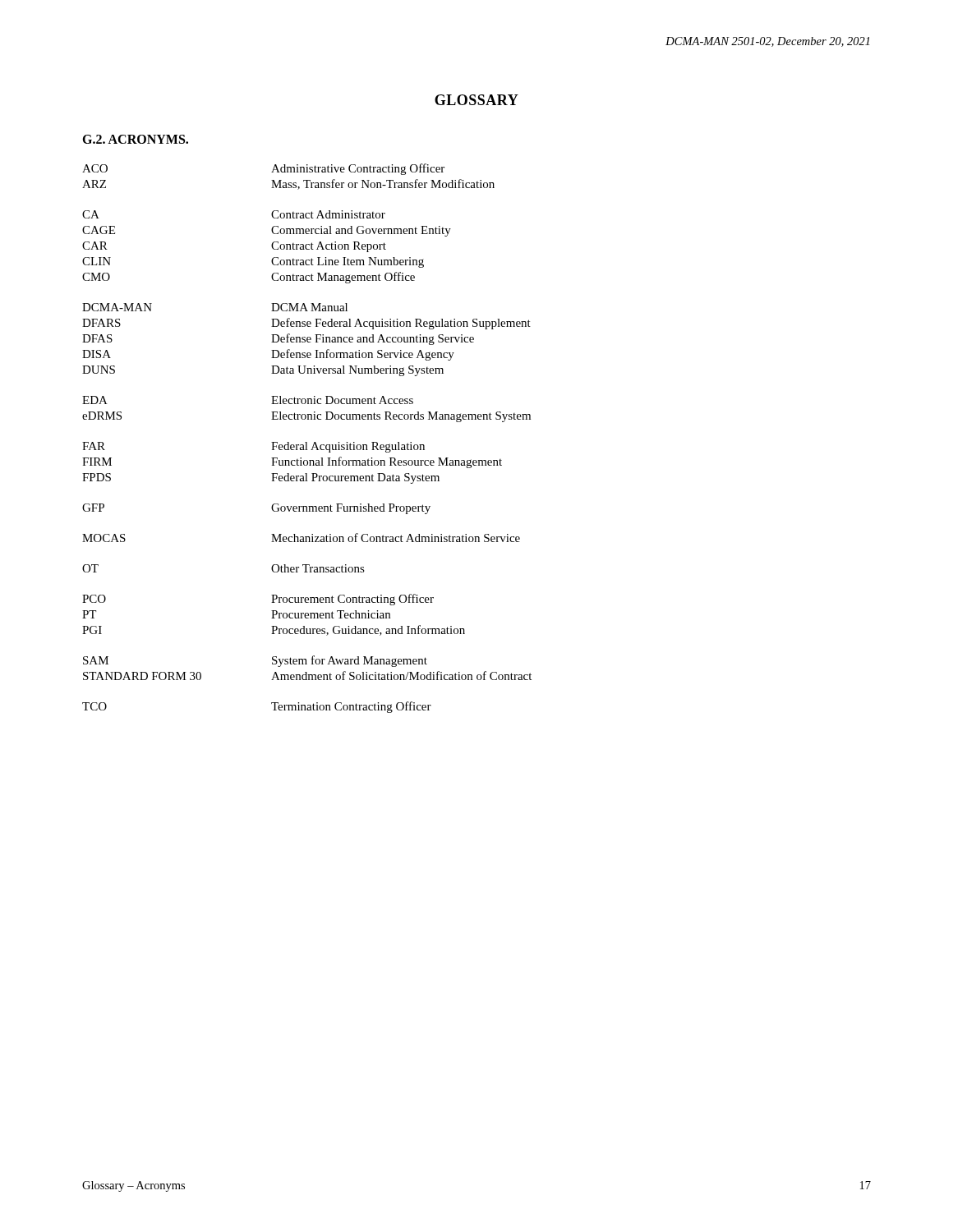The height and width of the screenshot is (1232, 953).
Task: Find the title
Action: click(x=476, y=101)
